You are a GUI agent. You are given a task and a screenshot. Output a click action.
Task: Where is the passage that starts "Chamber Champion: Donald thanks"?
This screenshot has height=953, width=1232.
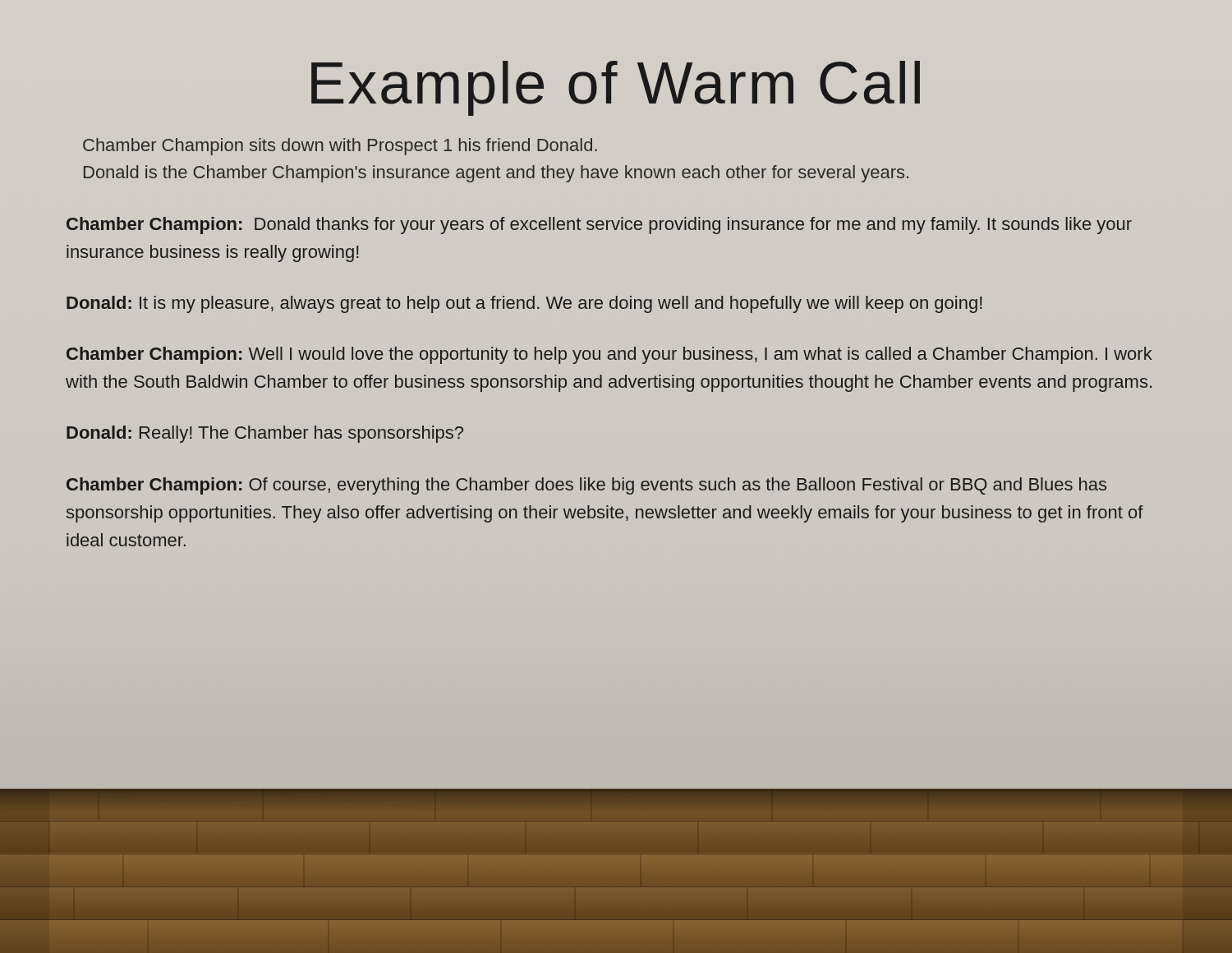click(x=599, y=238)
